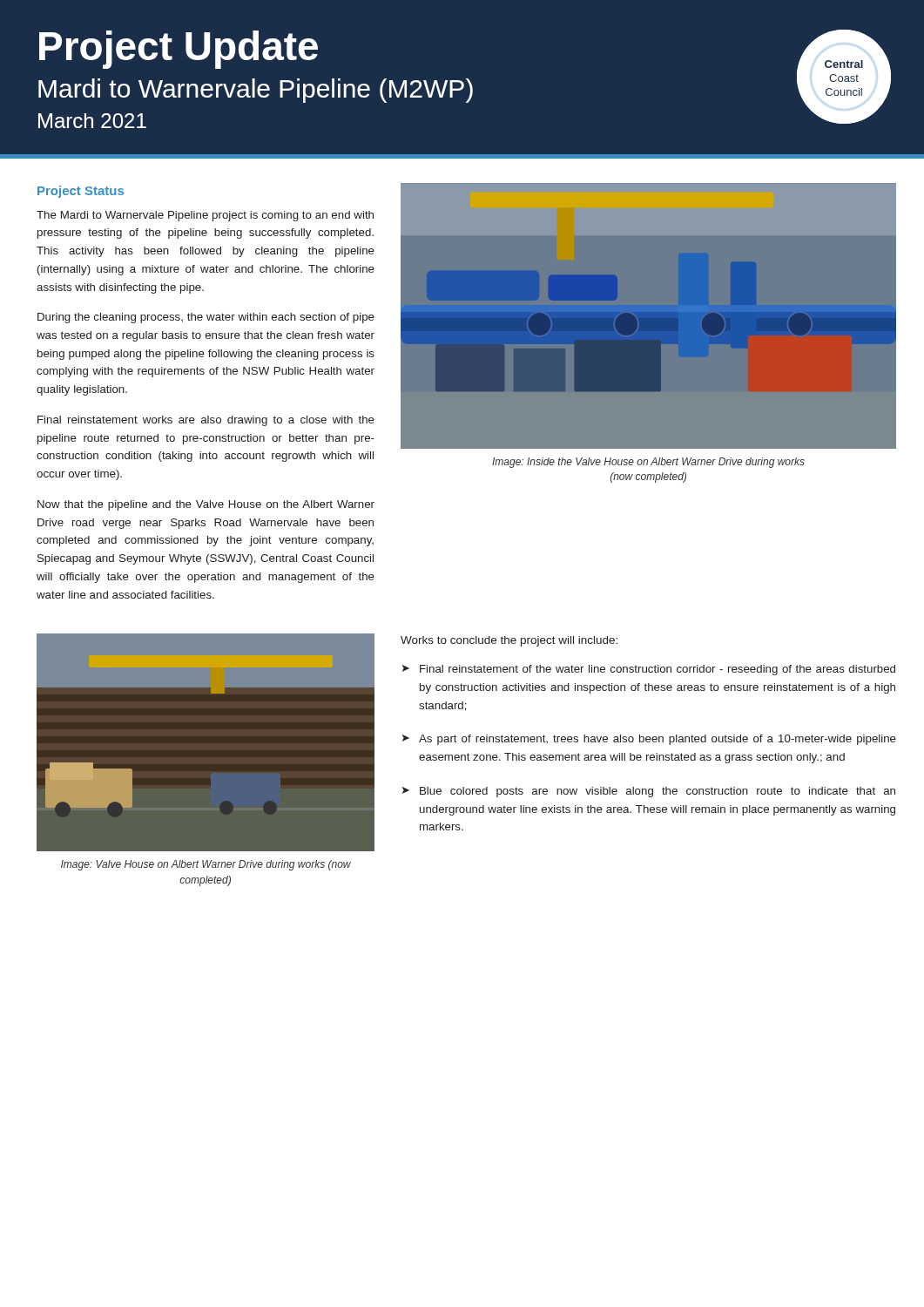
Task: Point to the block beginning "During the cleaning process,"
Action: (206, 353)
